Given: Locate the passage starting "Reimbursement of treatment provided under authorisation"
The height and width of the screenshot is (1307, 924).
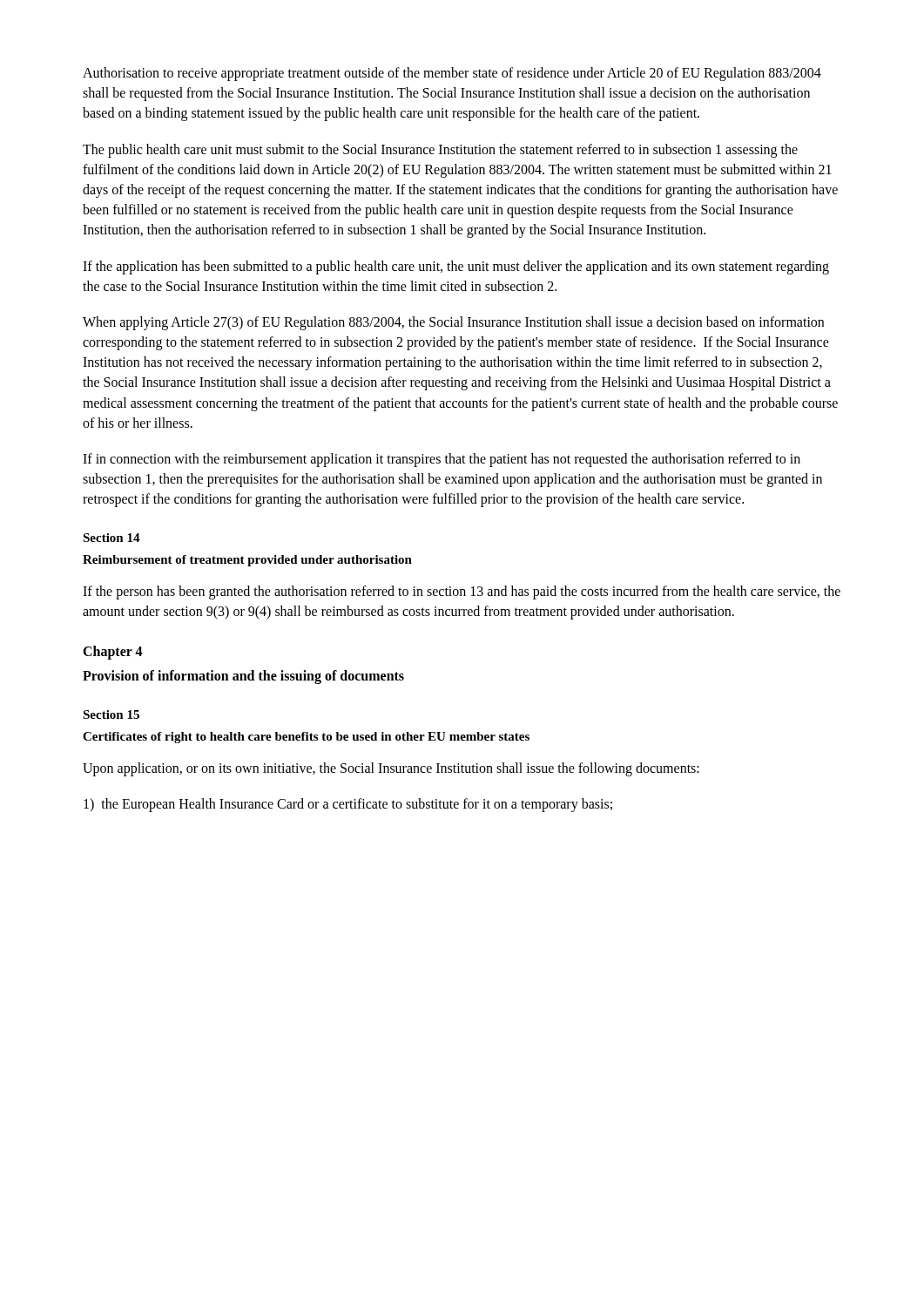Looking at the screenshot, I should pyautogui.click(x=247, y=559).
